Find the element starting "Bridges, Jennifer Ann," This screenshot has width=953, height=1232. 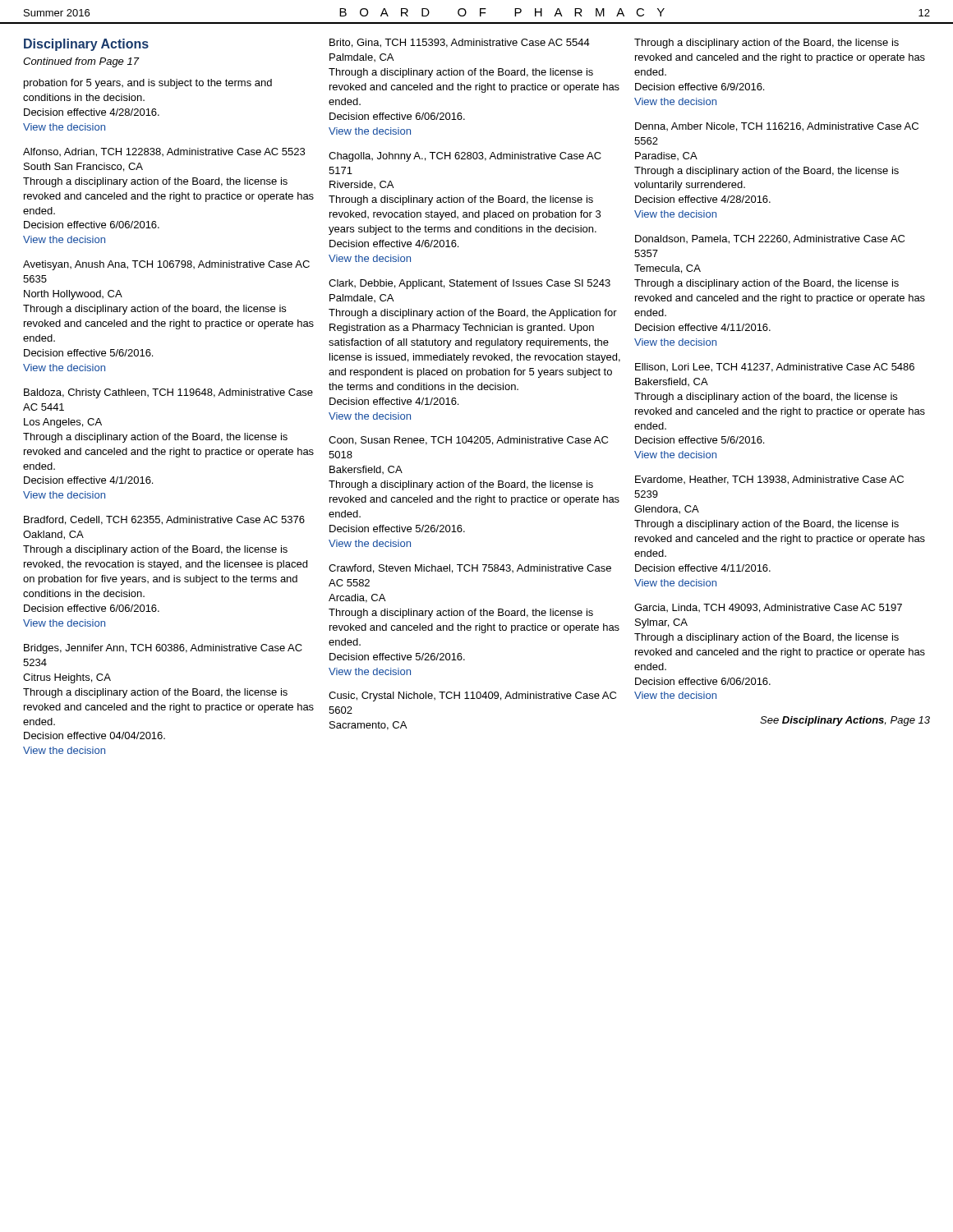tap(171, 699)
